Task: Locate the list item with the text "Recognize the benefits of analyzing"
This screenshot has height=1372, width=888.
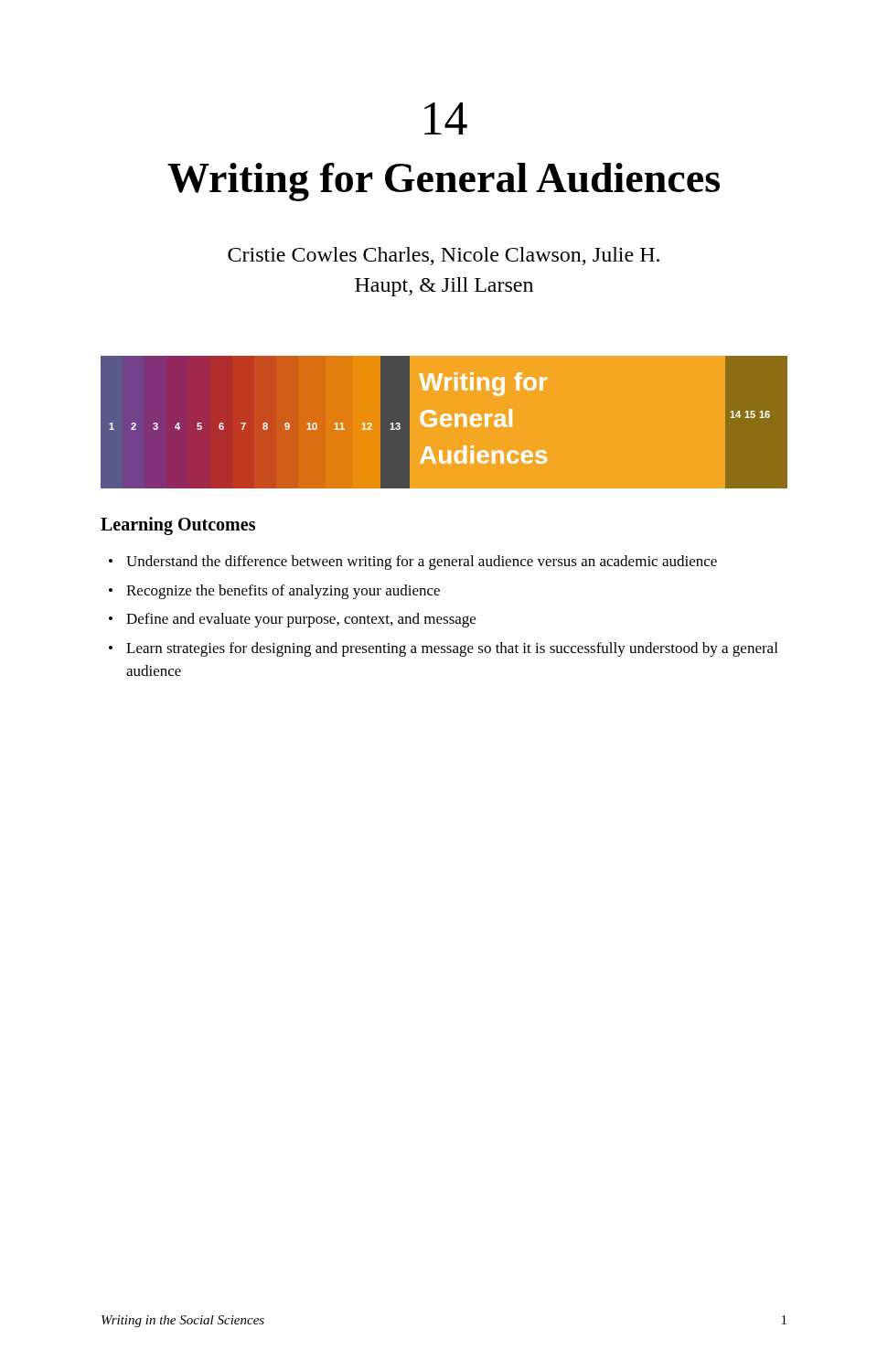Action: [283, 590]
